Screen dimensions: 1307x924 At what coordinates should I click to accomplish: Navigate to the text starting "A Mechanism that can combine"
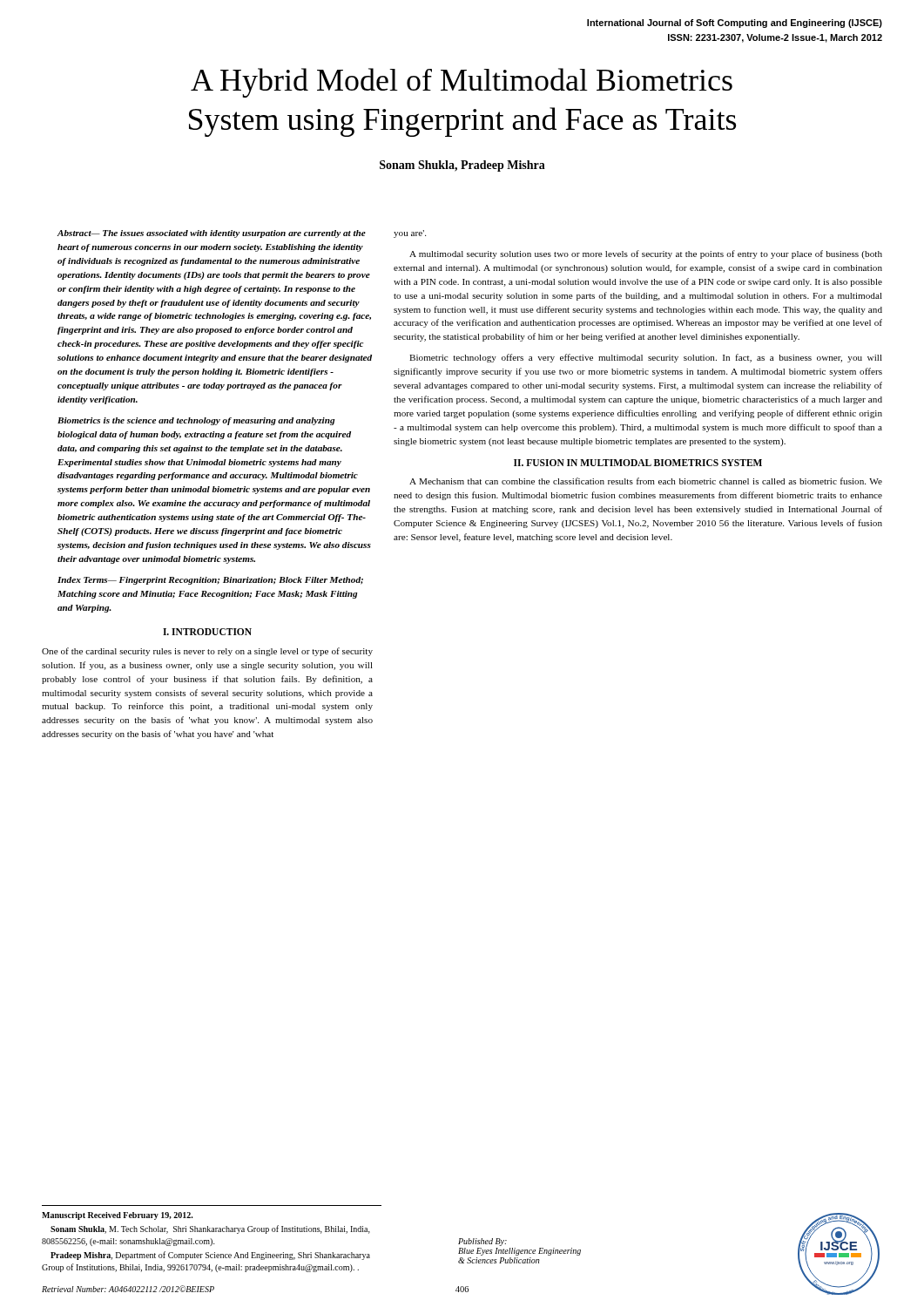638,509
